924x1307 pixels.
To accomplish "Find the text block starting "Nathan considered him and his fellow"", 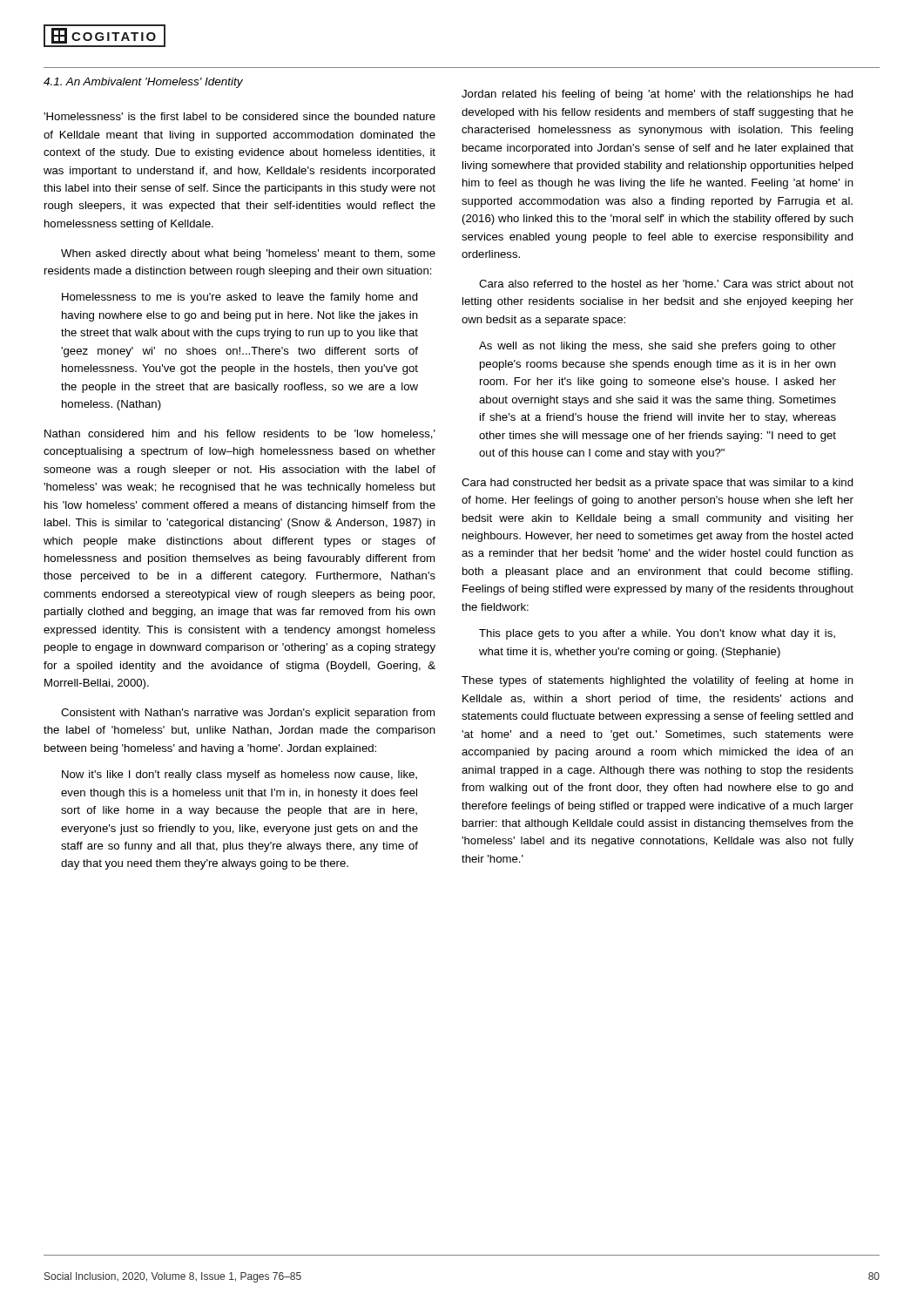I will [240, 559].
